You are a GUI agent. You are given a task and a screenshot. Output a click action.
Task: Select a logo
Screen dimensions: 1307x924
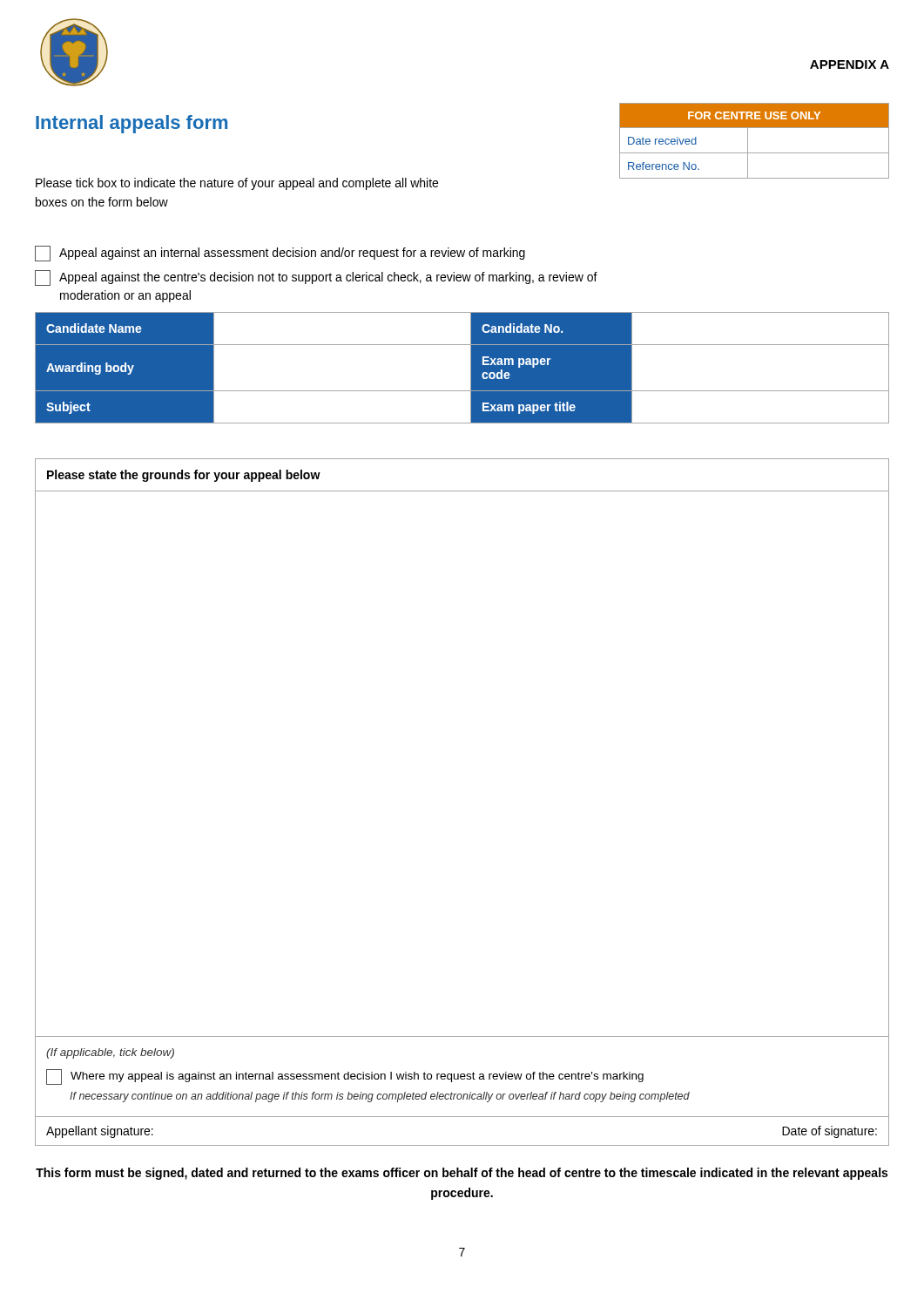pos(74,53)
